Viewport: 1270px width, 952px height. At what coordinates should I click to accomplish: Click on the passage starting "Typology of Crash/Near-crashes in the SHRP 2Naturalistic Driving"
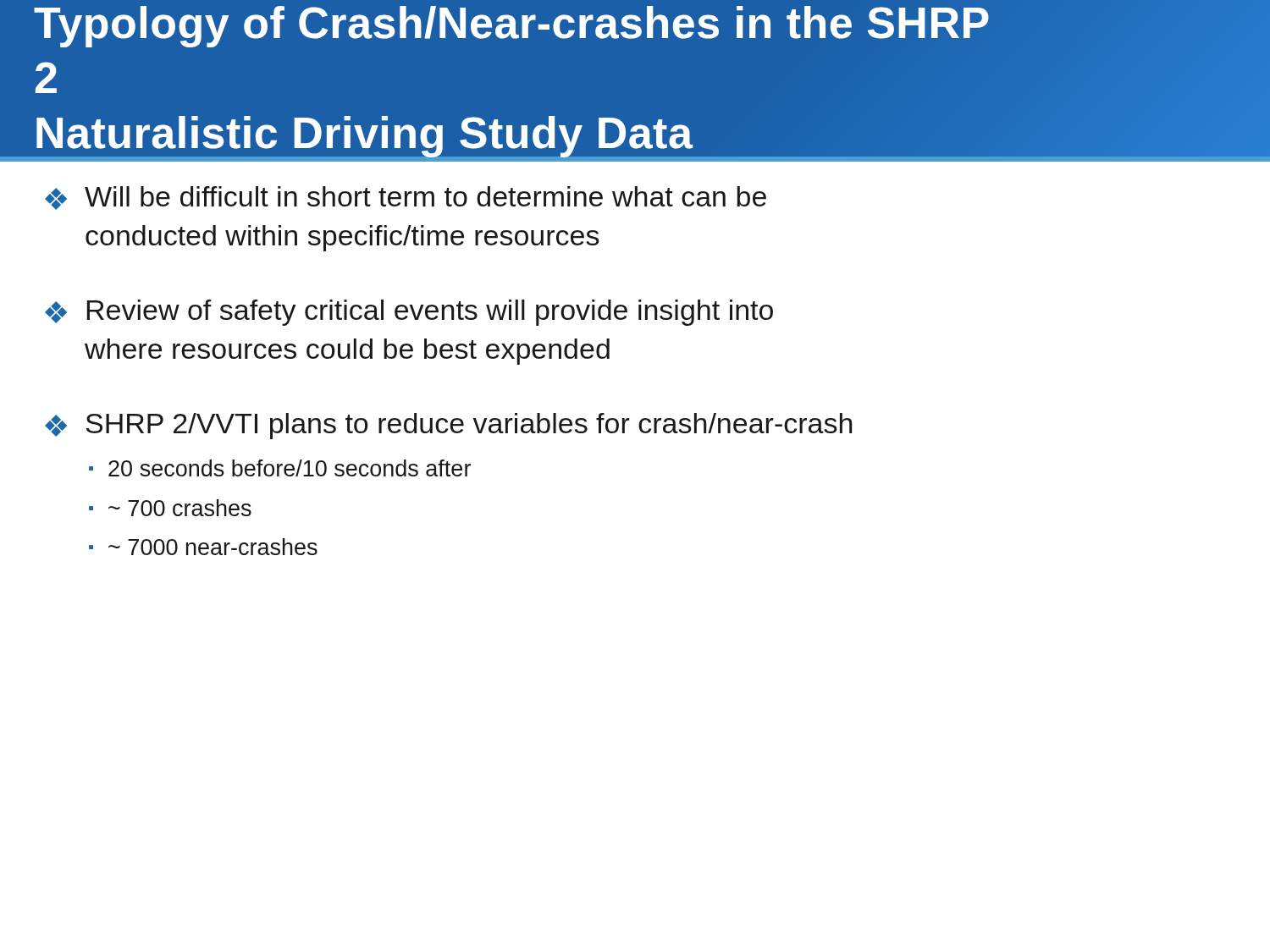tap(511, 27)
